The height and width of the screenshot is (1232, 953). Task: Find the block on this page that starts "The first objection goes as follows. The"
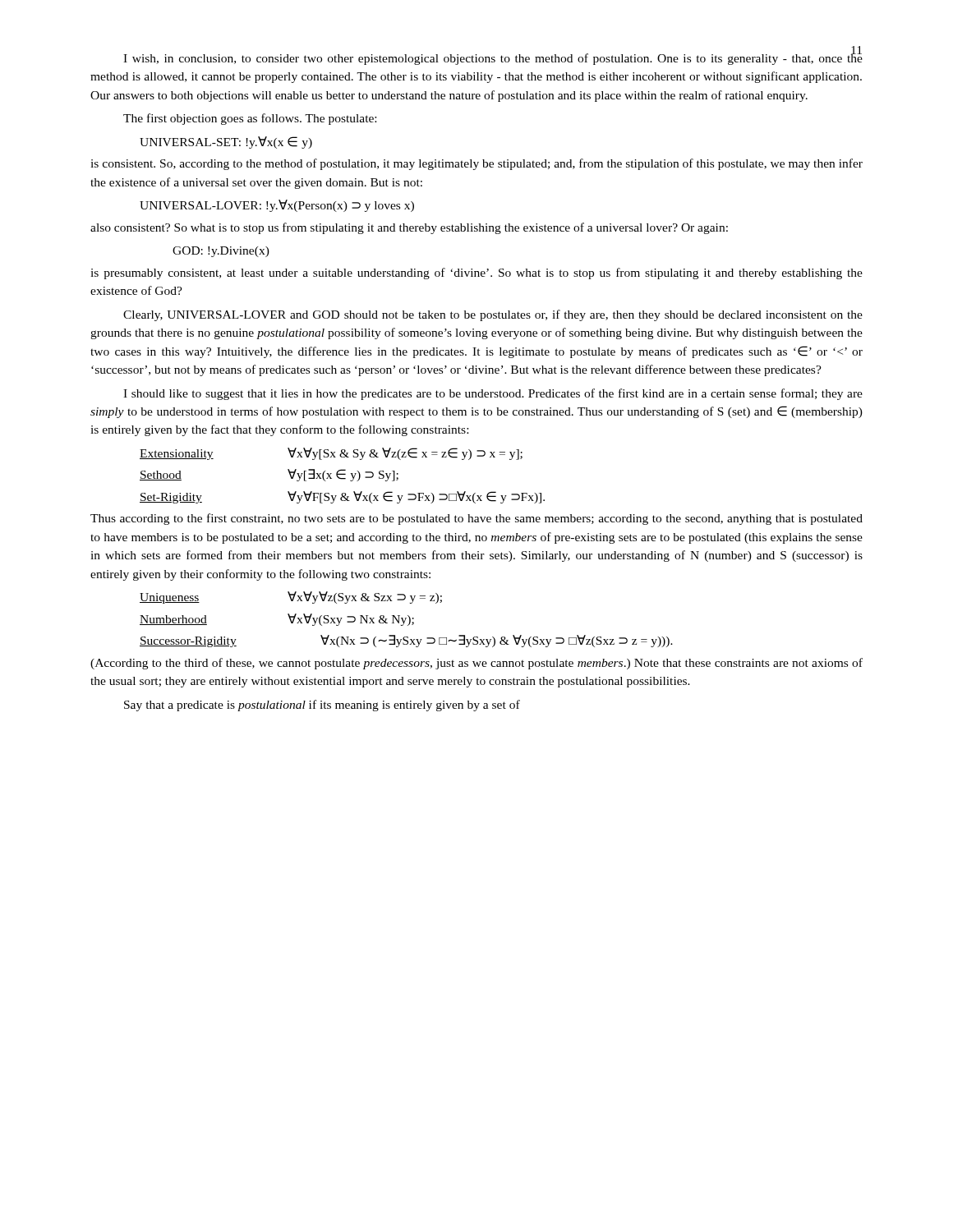click(250, 119)
